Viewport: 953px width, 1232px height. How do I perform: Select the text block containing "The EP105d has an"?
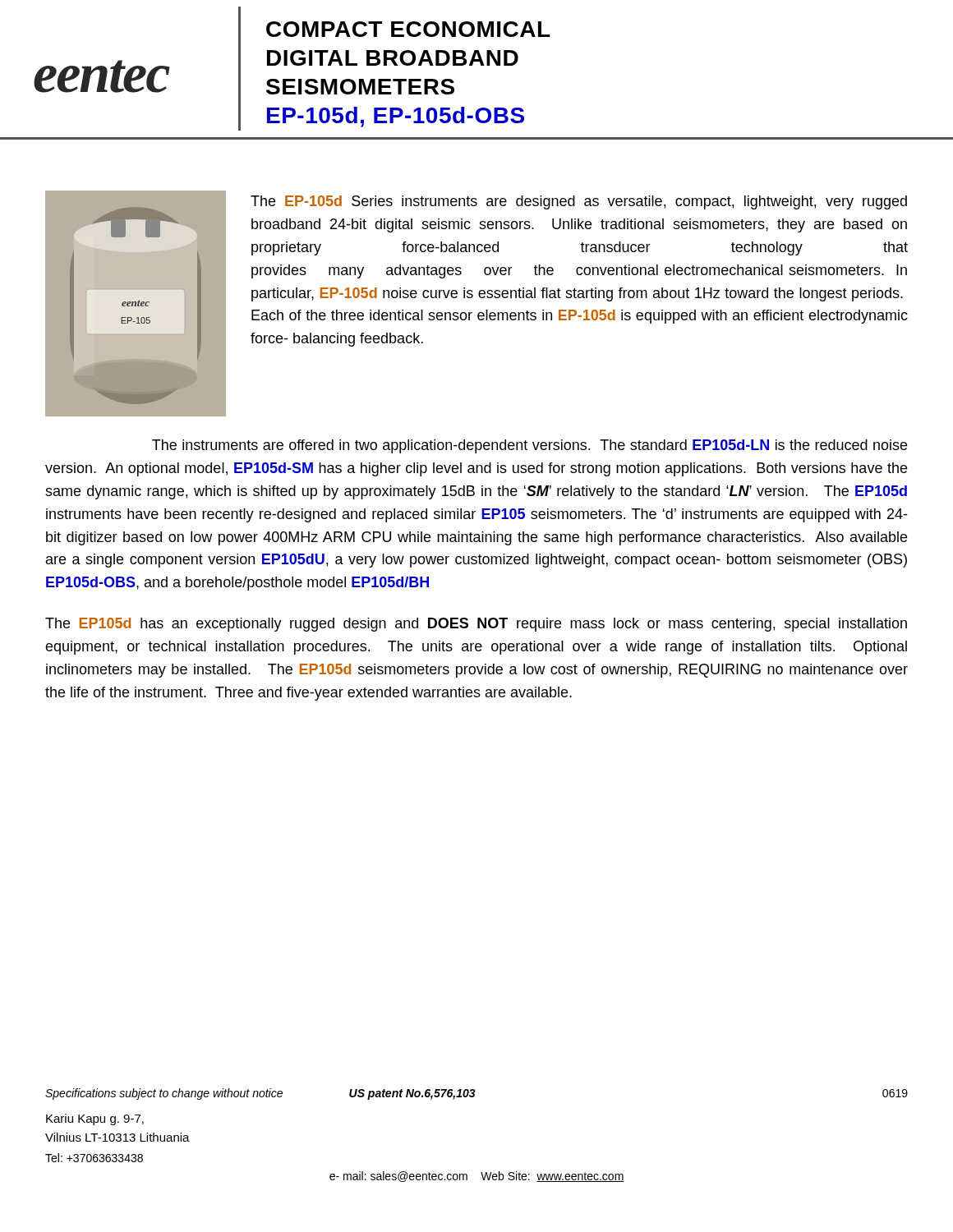click(x=476, y=658)
